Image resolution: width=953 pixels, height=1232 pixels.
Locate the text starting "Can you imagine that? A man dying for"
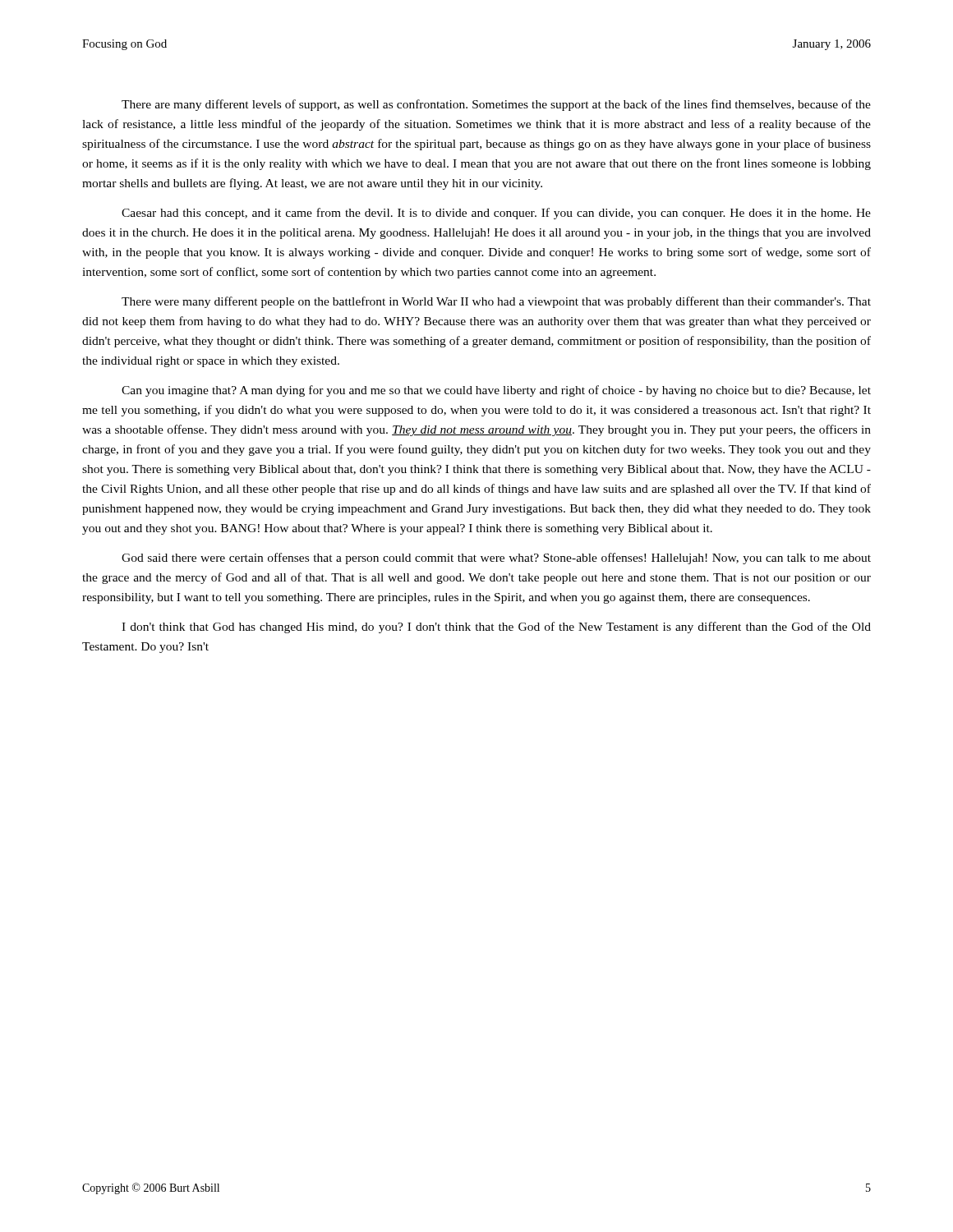476,459
